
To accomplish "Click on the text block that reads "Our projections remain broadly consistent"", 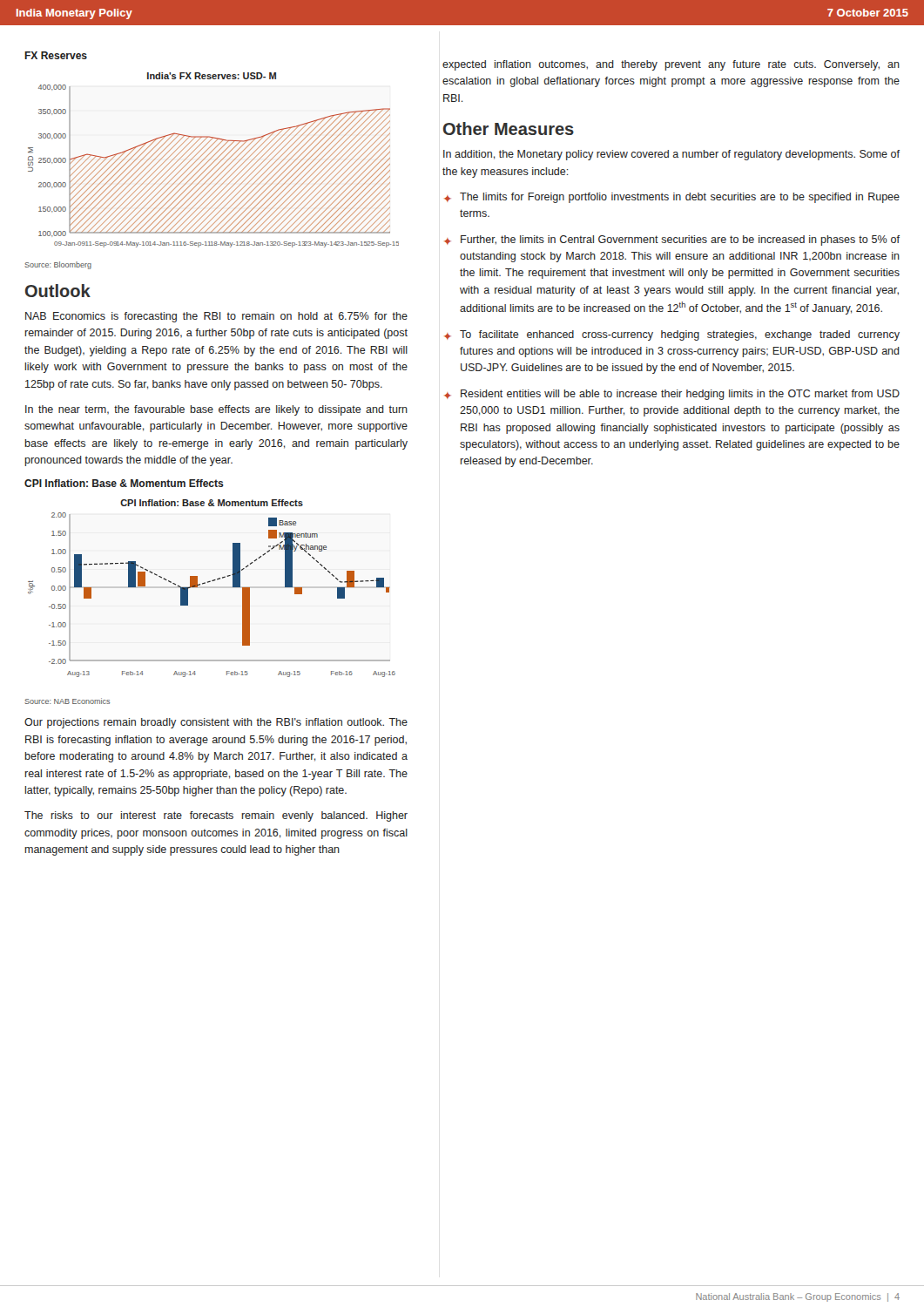I will (x=216, y=756).
